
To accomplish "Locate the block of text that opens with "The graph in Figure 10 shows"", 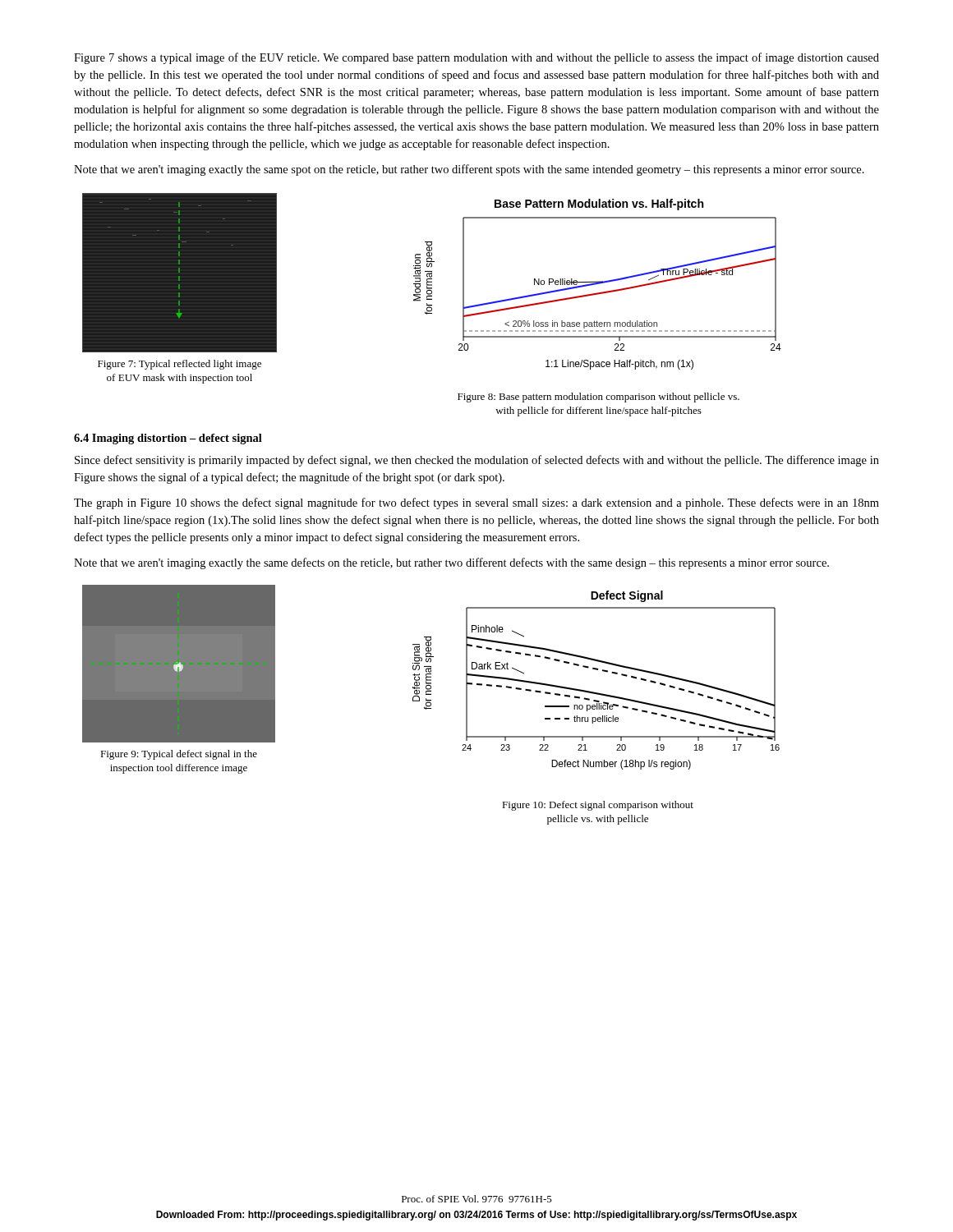I will tap(476, 520).
